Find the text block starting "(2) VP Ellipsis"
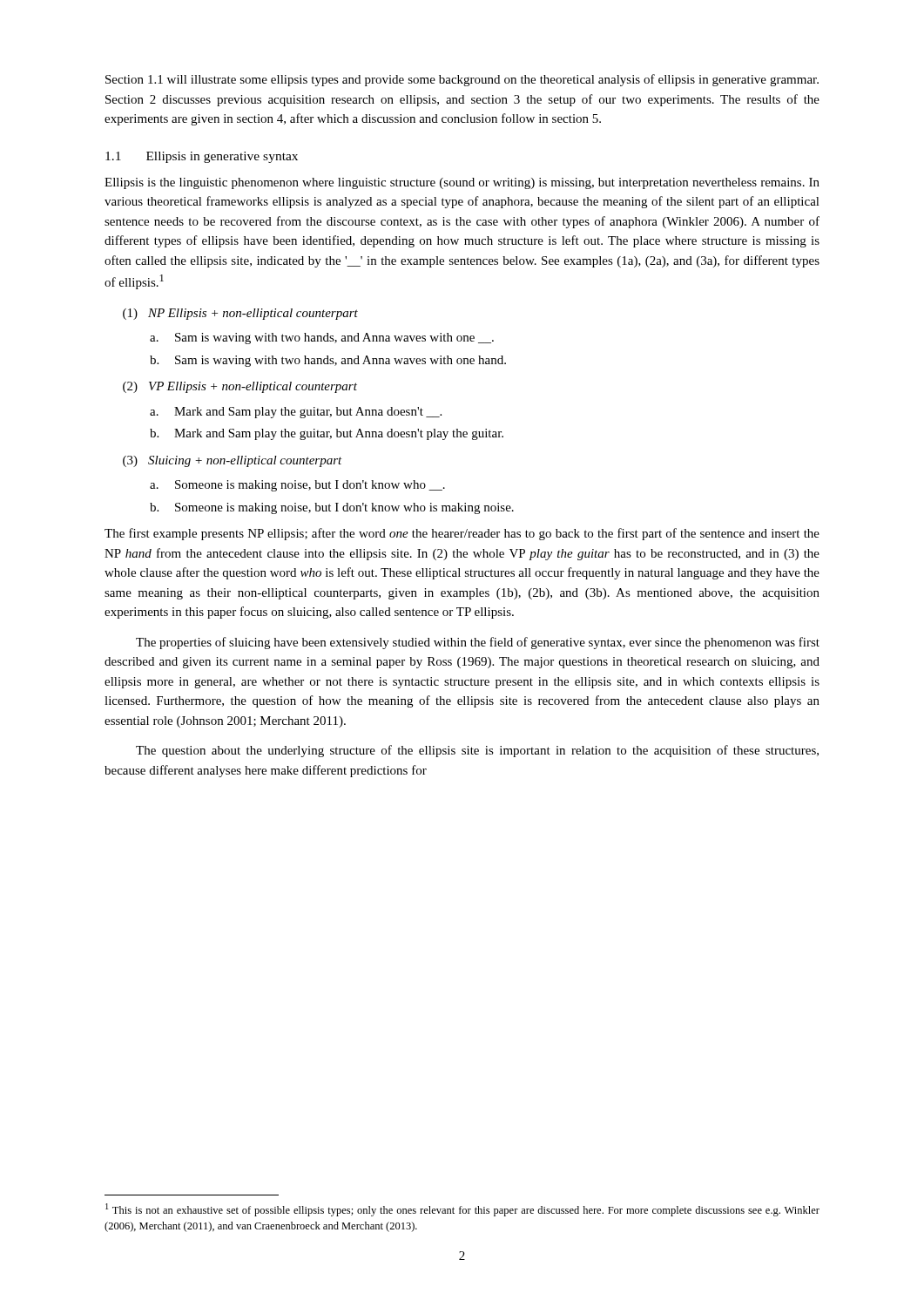924x1307 pixels. pos(240,387)
